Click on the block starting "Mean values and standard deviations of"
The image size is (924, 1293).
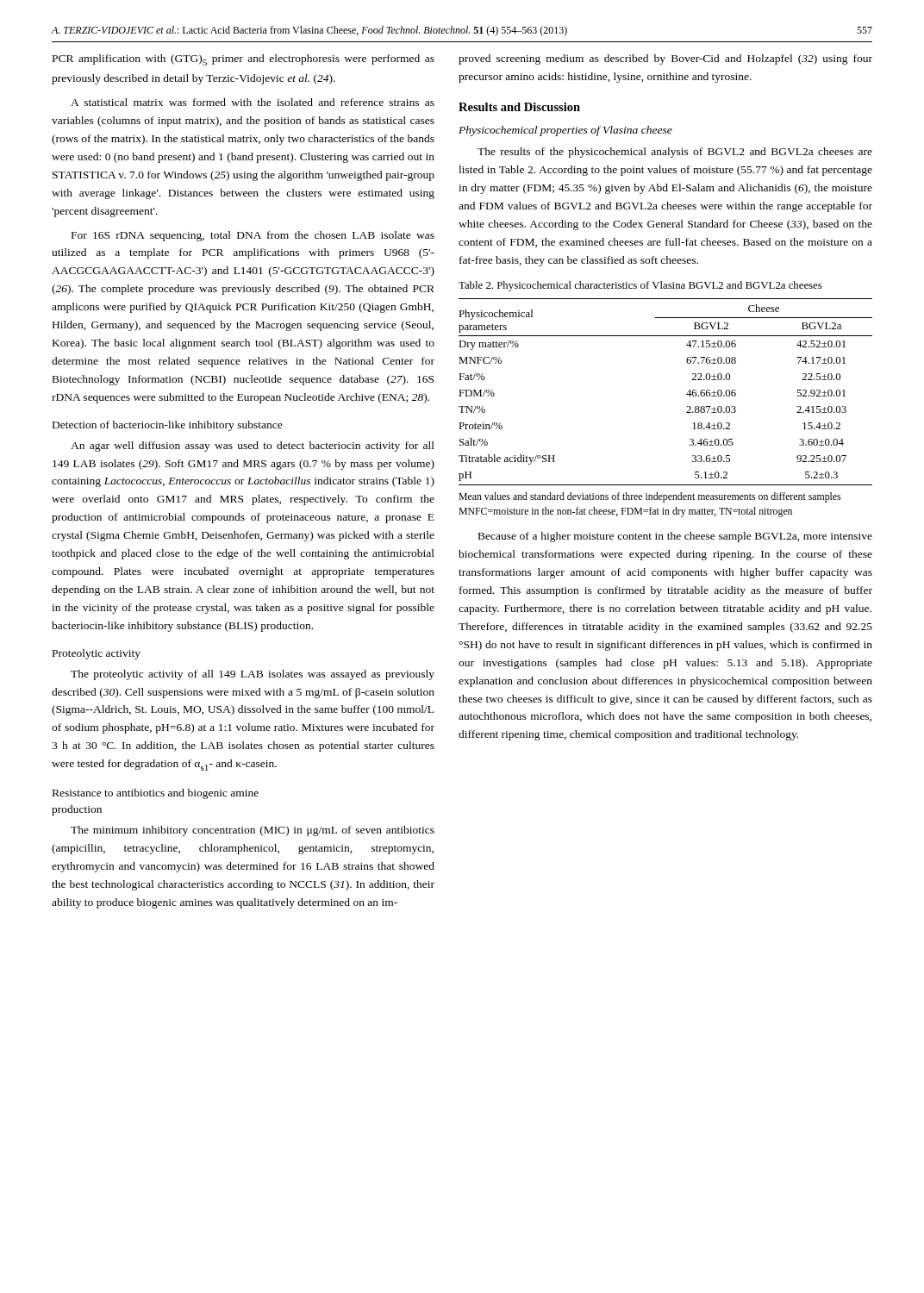(x=650, y=504)
